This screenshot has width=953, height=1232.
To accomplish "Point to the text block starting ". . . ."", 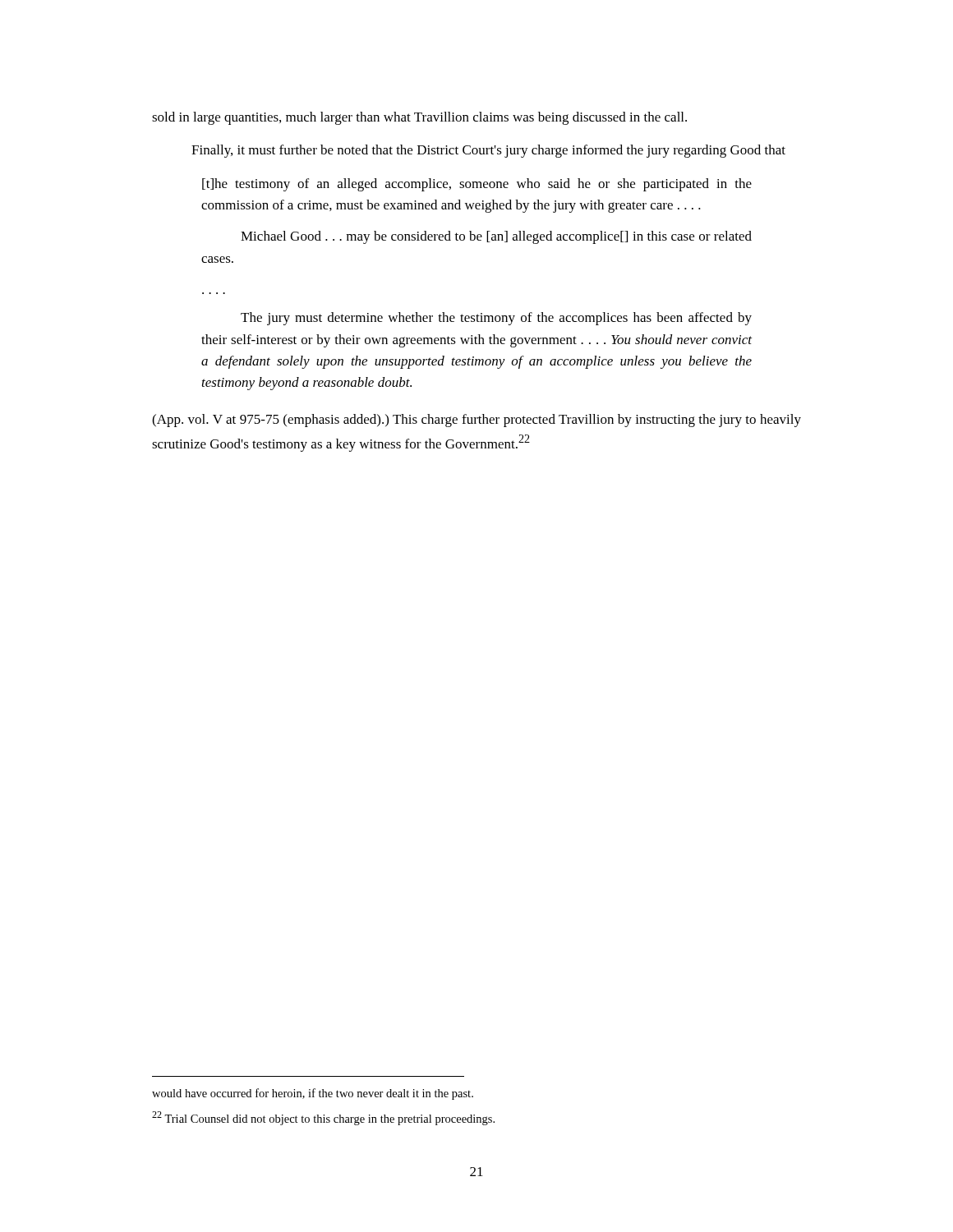I will [214, 290].
